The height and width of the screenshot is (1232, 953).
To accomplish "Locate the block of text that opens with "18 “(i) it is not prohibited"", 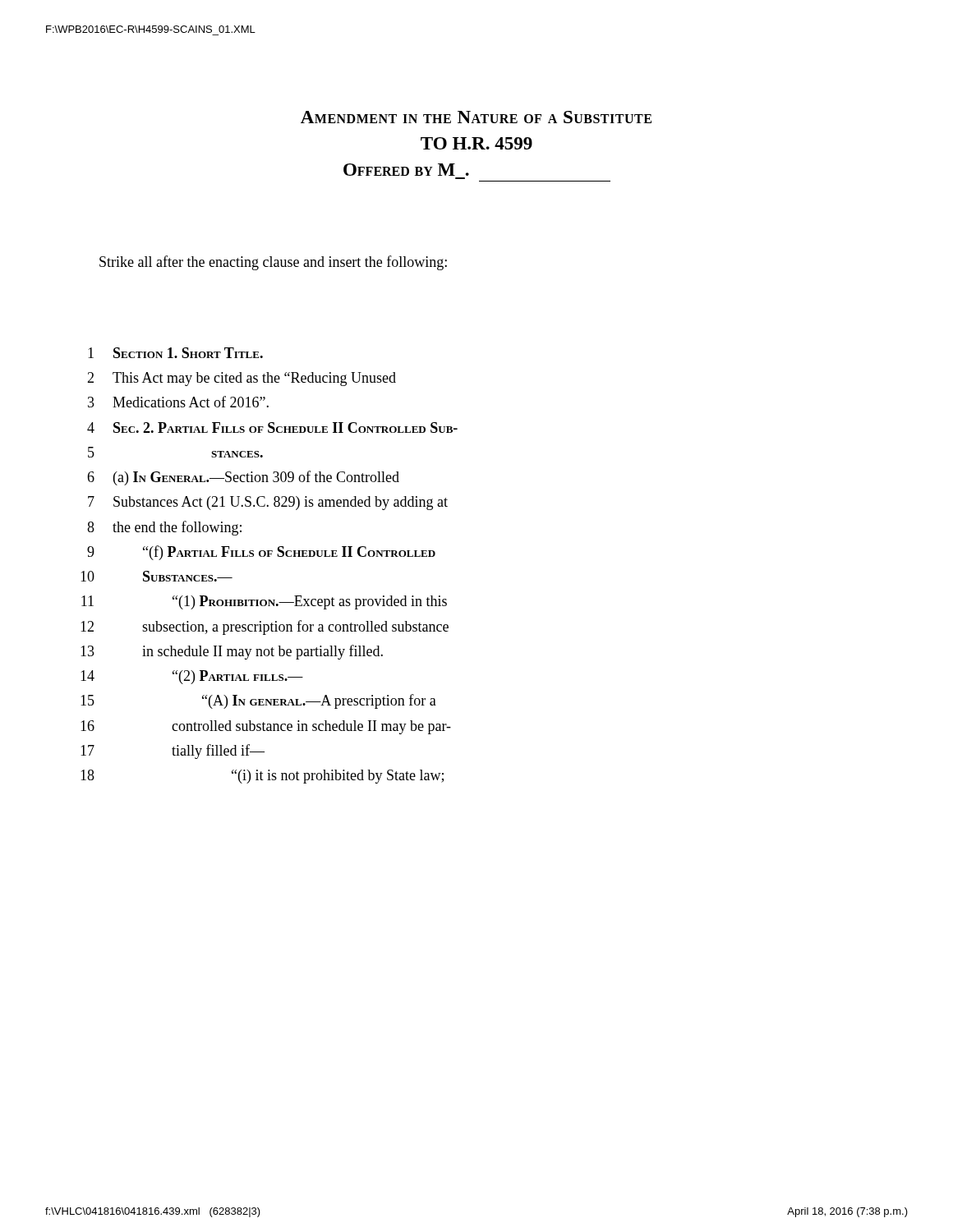I will pos(262,777).
